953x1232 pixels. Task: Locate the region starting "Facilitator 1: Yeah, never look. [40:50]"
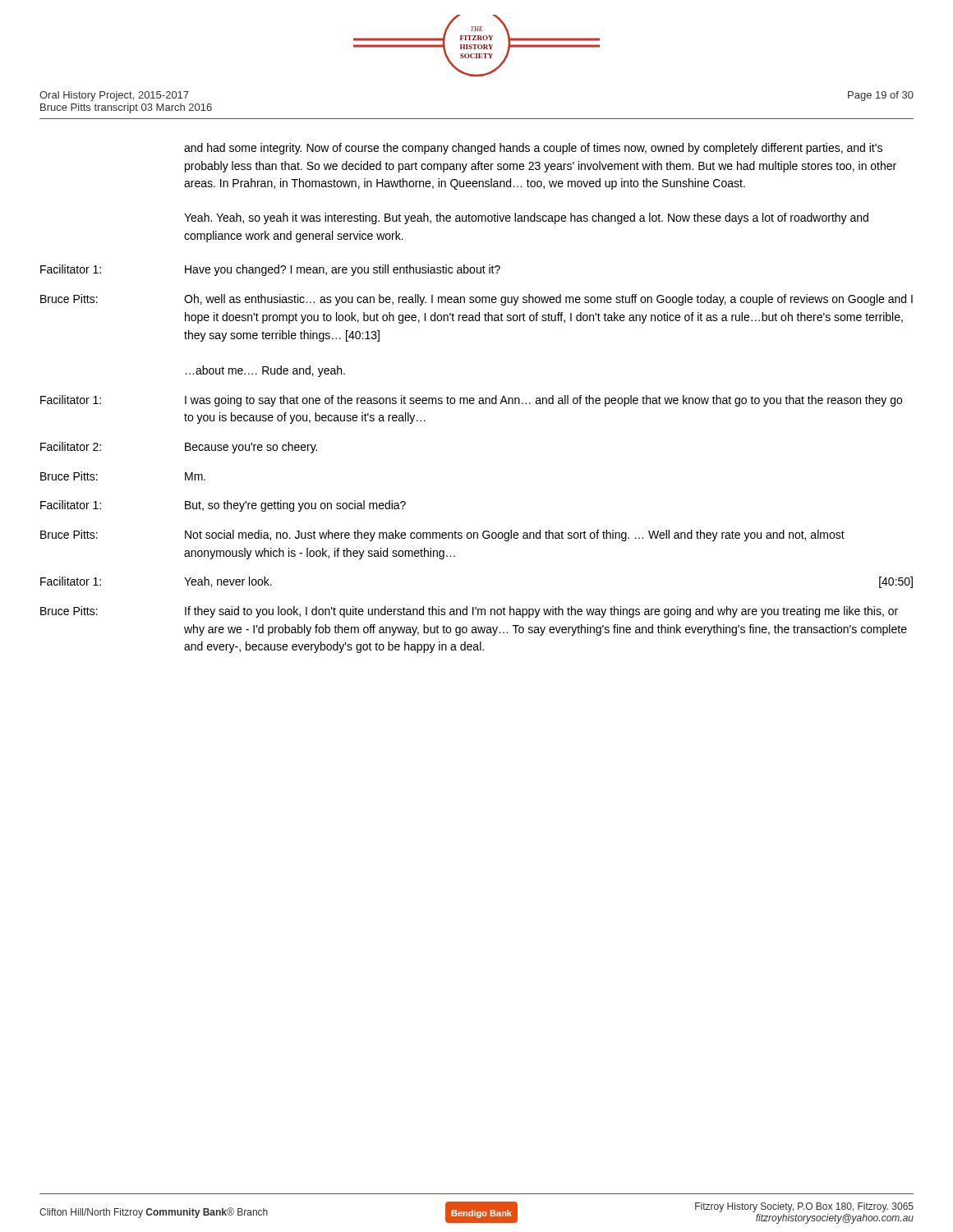[x=73, y=582]
